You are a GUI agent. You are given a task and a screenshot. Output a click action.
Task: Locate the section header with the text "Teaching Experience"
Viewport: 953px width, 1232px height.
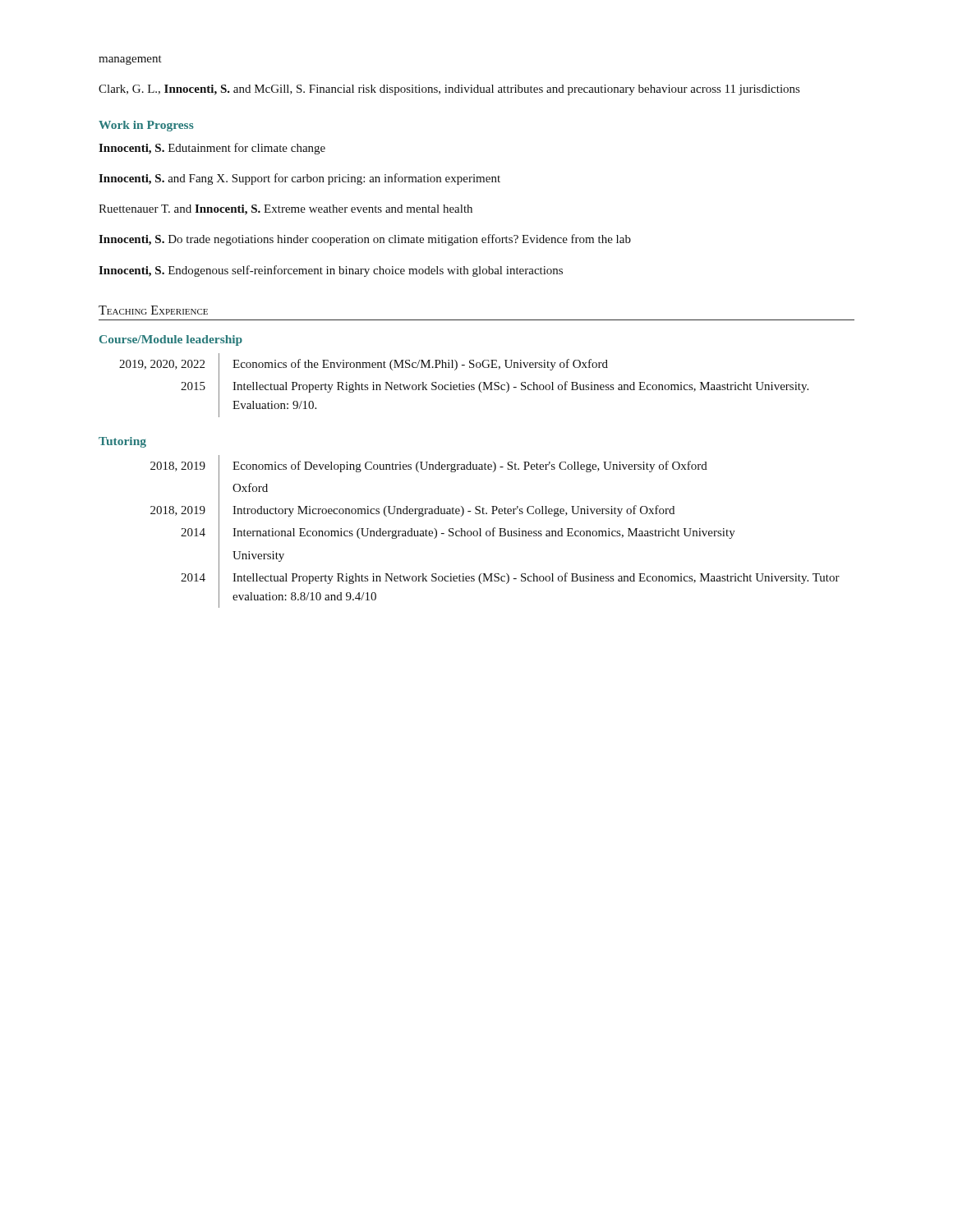[476, 311]
